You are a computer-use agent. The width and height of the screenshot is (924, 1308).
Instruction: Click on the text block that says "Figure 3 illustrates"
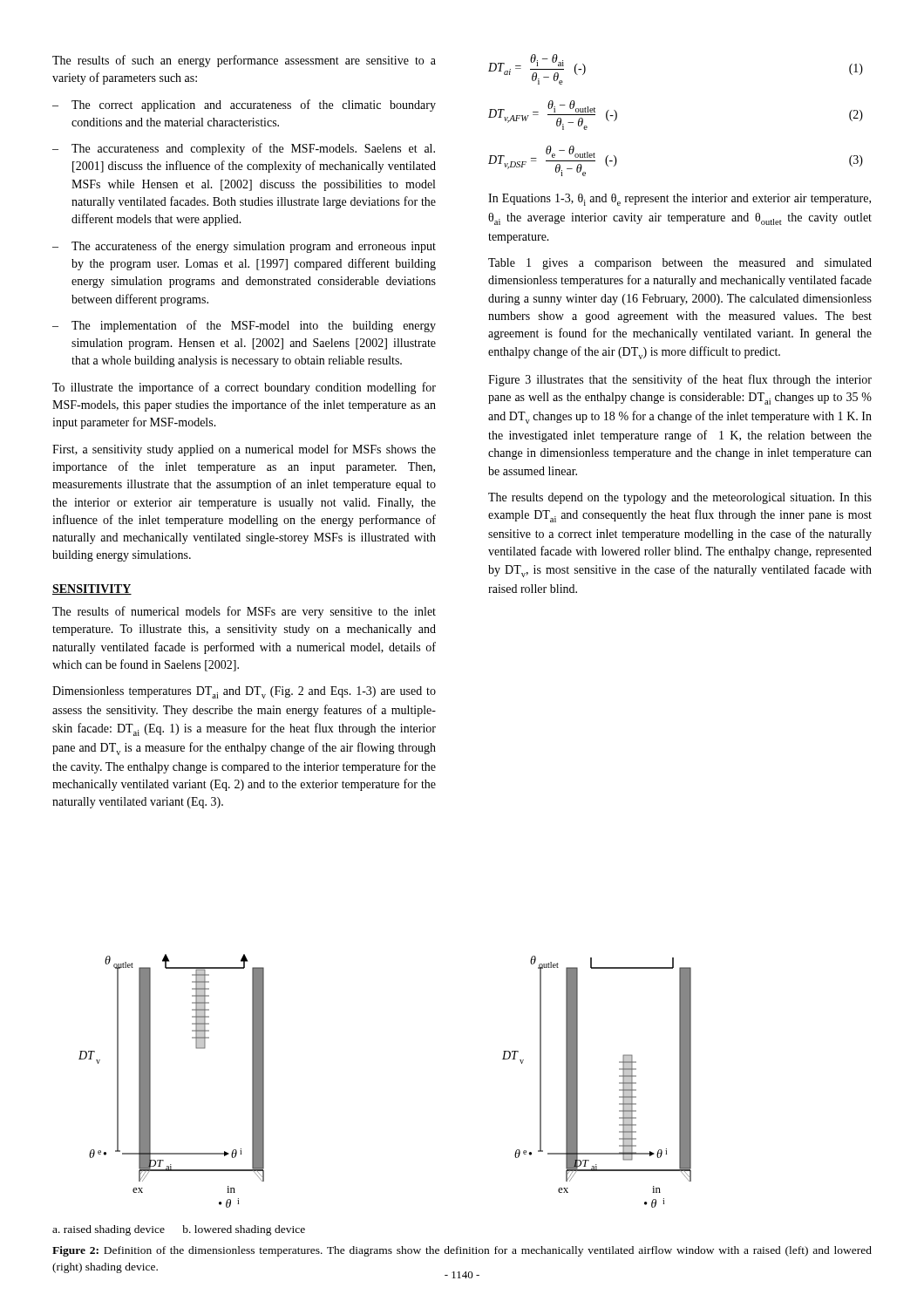coord(680,426)
